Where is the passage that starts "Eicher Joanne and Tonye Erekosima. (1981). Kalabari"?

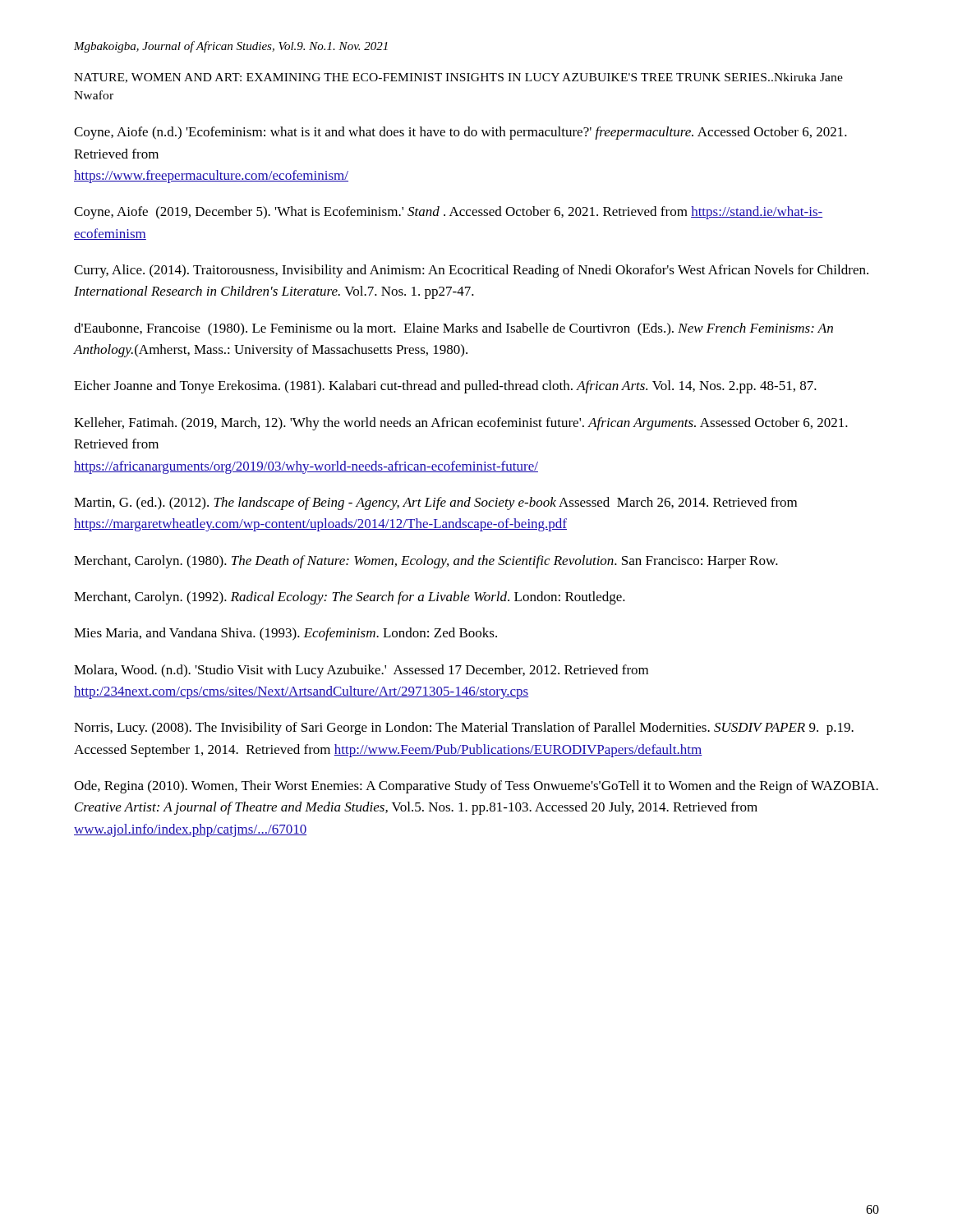click(x=445, y=386)
